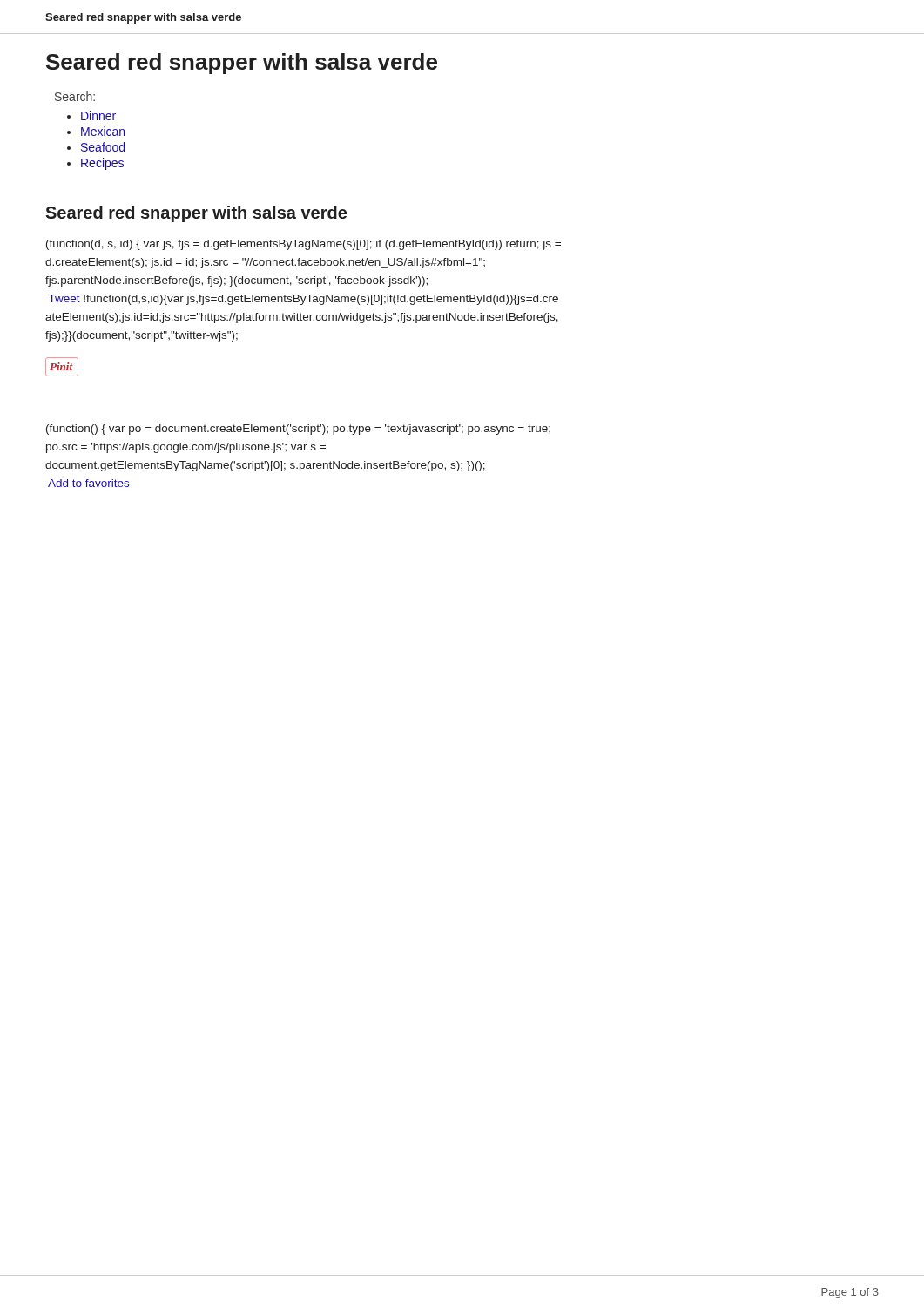Find the block on this page that starts "(function(d, s, id) { var js, fjs ="
The width and height of the screenshot is (924, 1307).
[x=303, y=289]
